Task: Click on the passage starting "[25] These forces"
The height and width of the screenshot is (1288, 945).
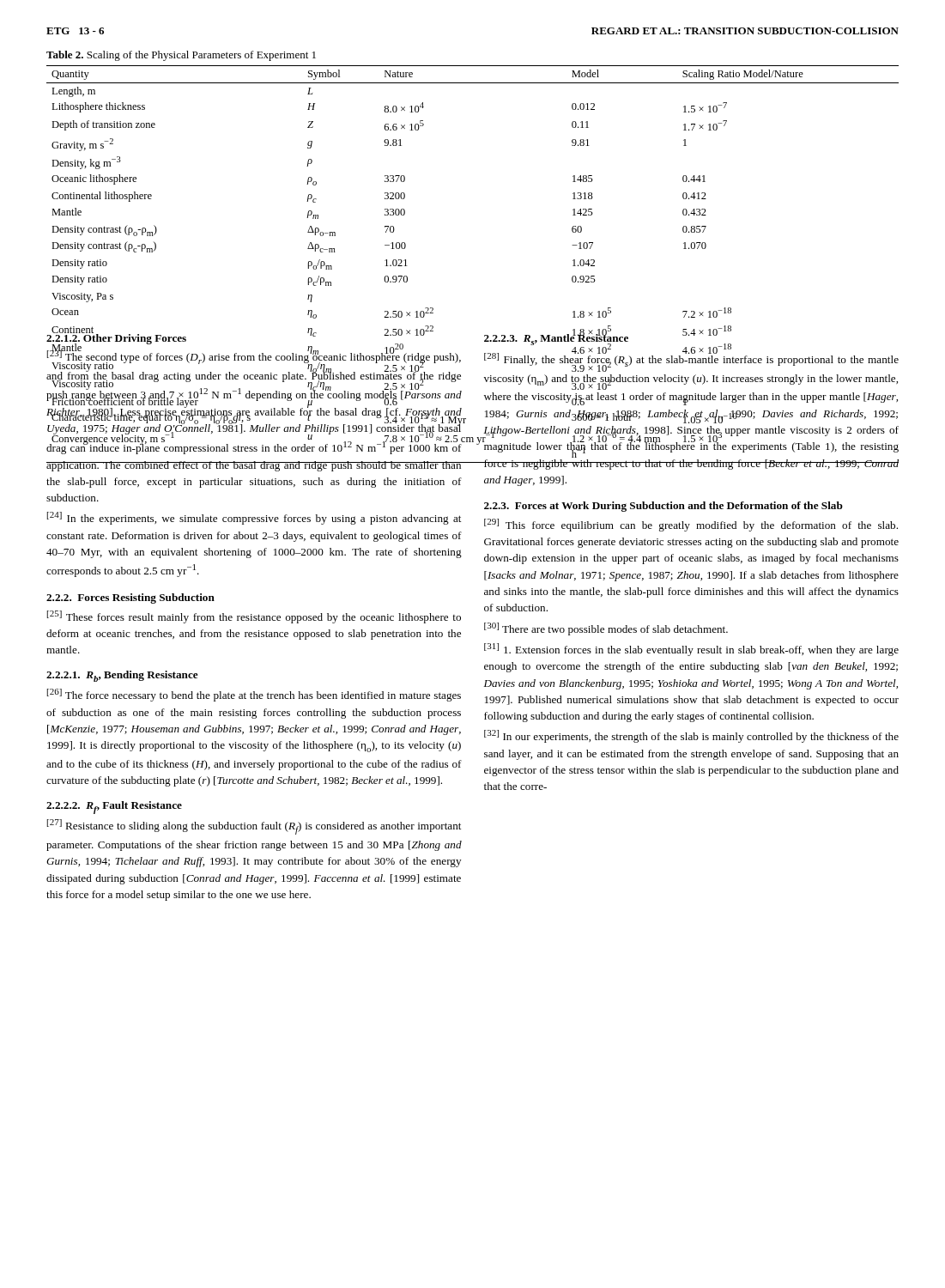Action: (254, 633)
